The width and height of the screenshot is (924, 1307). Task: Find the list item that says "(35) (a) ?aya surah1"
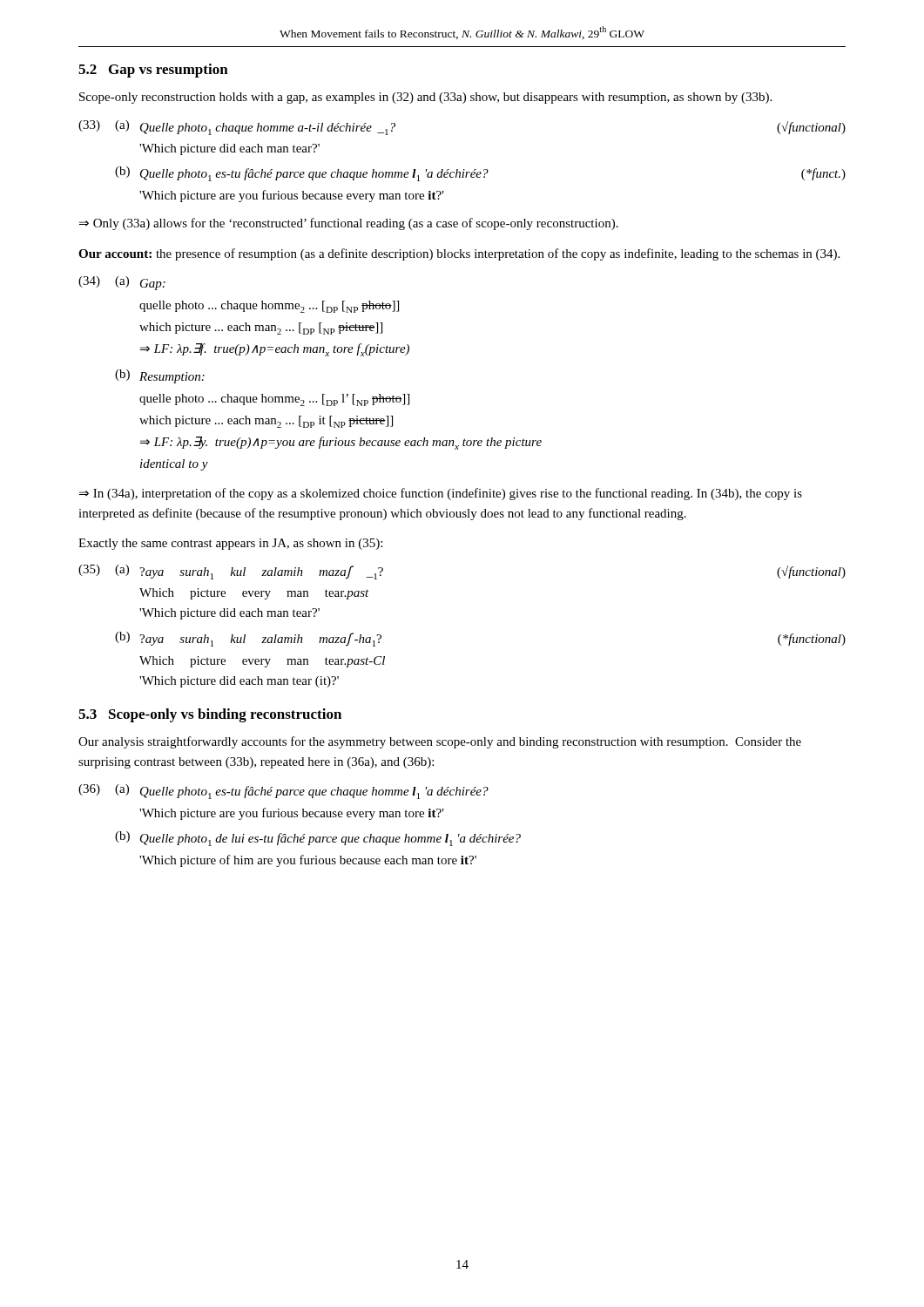coord(121,573)
